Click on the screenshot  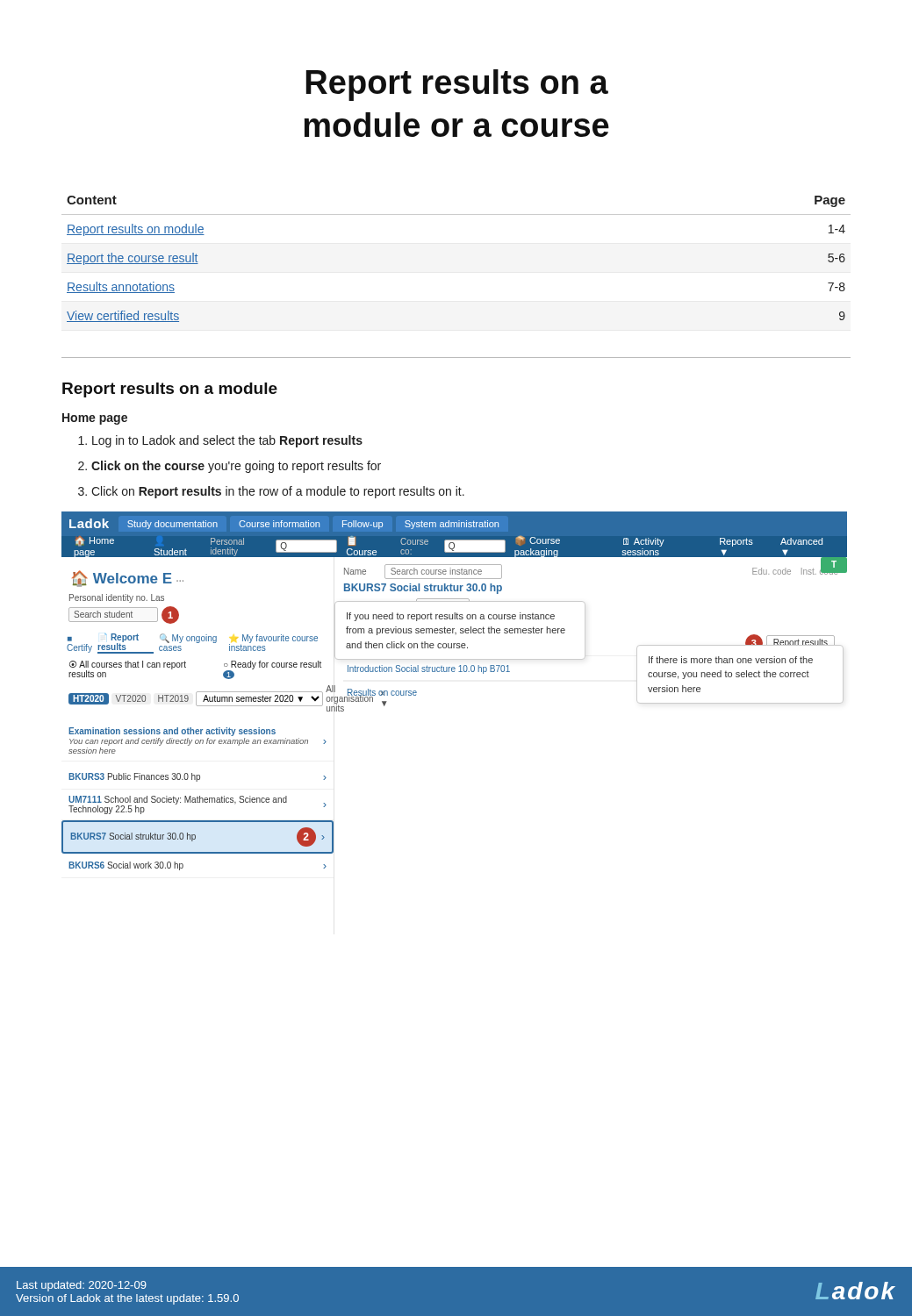point(454,723)
